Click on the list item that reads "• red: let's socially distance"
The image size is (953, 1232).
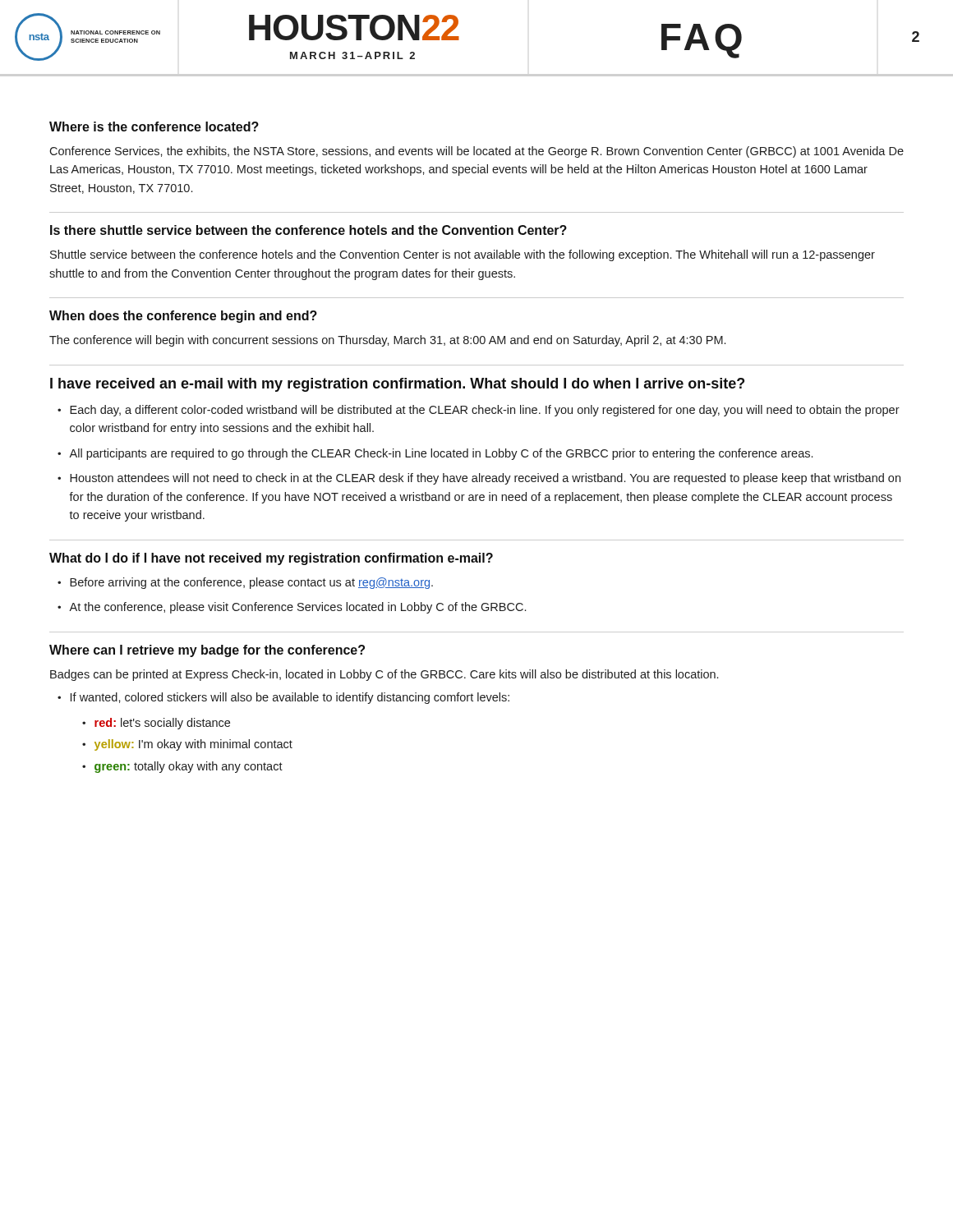156,723
